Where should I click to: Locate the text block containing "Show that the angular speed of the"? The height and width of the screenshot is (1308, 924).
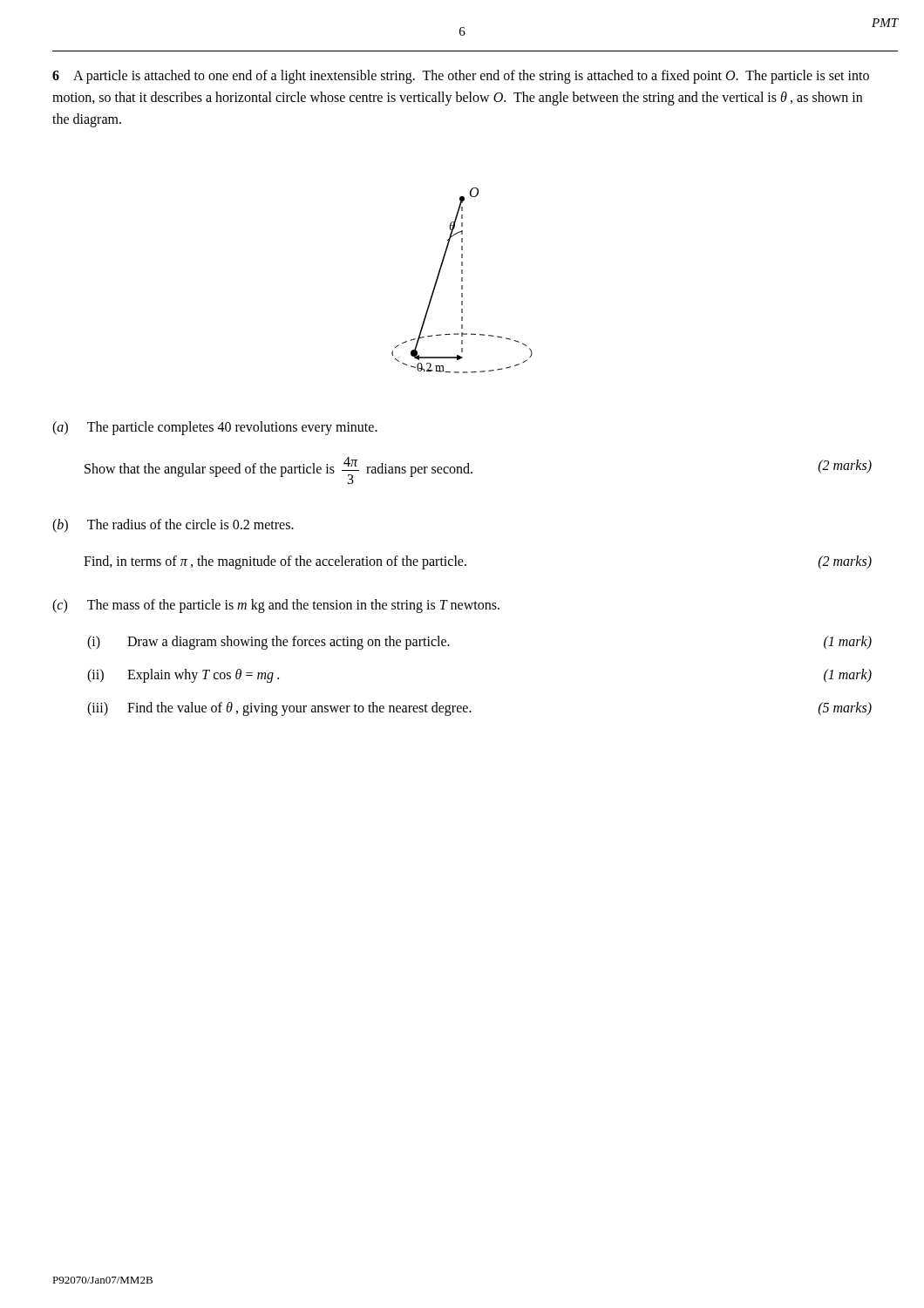coord(478,471)
